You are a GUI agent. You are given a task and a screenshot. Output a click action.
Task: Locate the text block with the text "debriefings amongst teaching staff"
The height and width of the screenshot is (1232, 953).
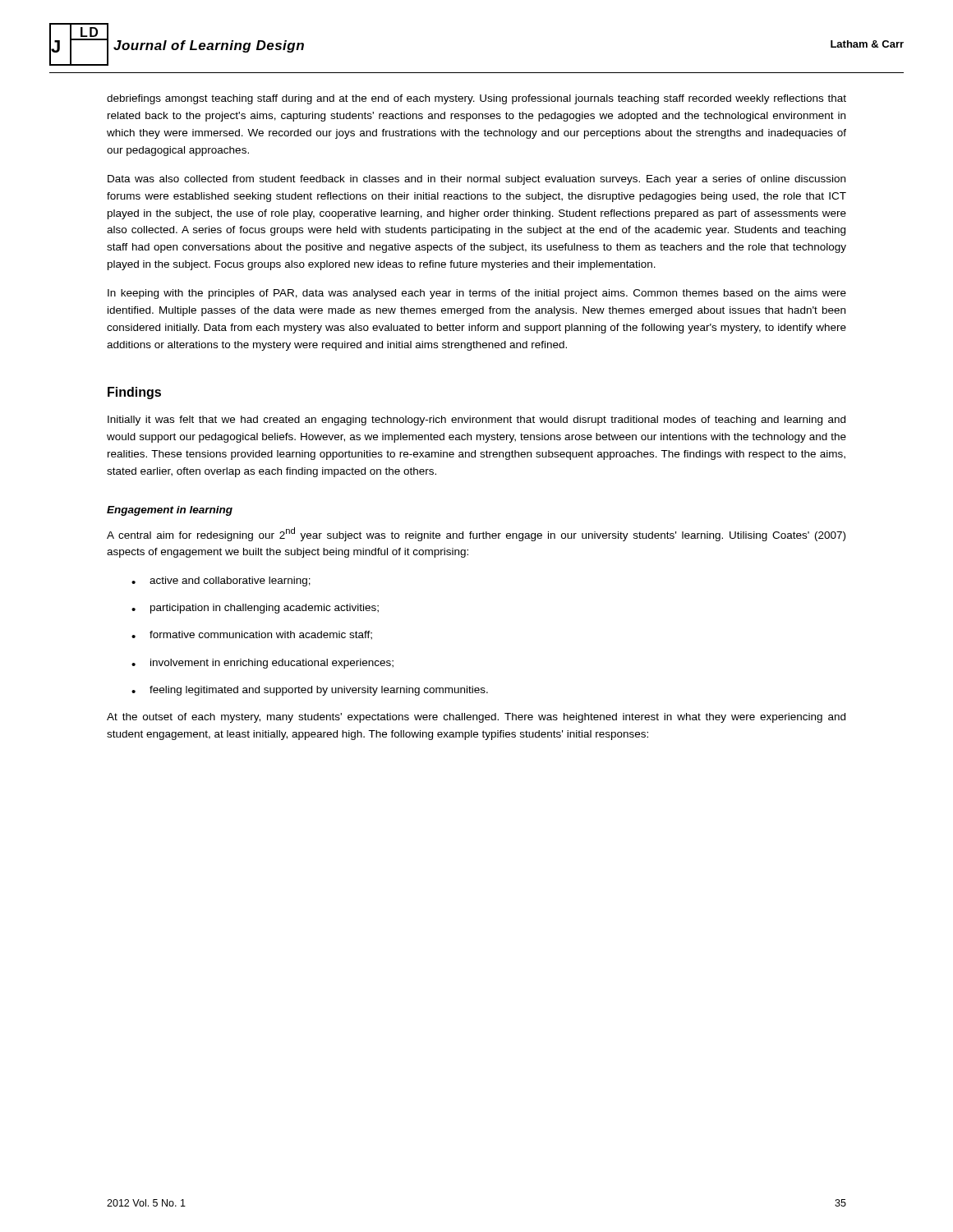point(476,124)
